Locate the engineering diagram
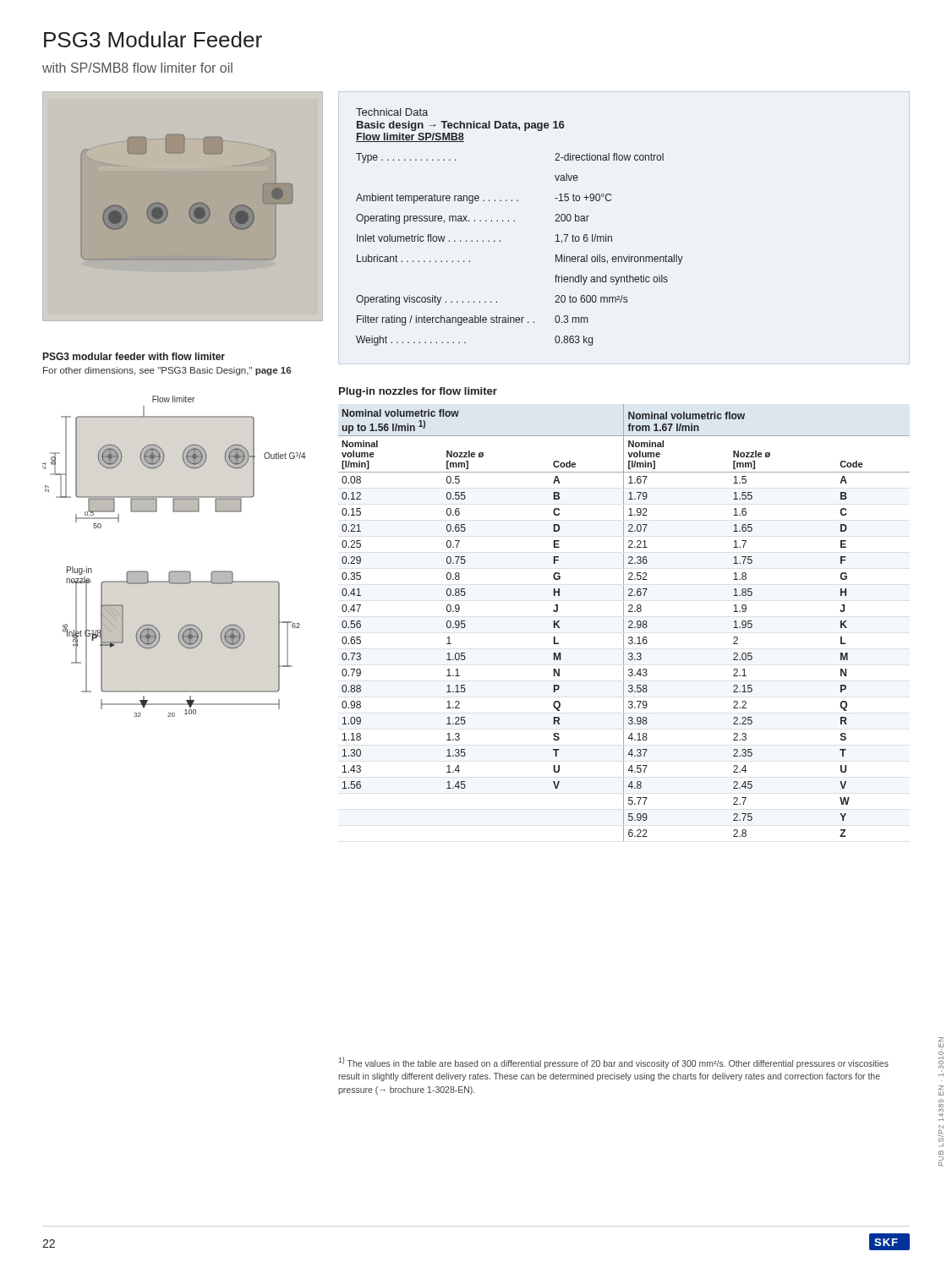The image size is (952, 1268). 182,611
